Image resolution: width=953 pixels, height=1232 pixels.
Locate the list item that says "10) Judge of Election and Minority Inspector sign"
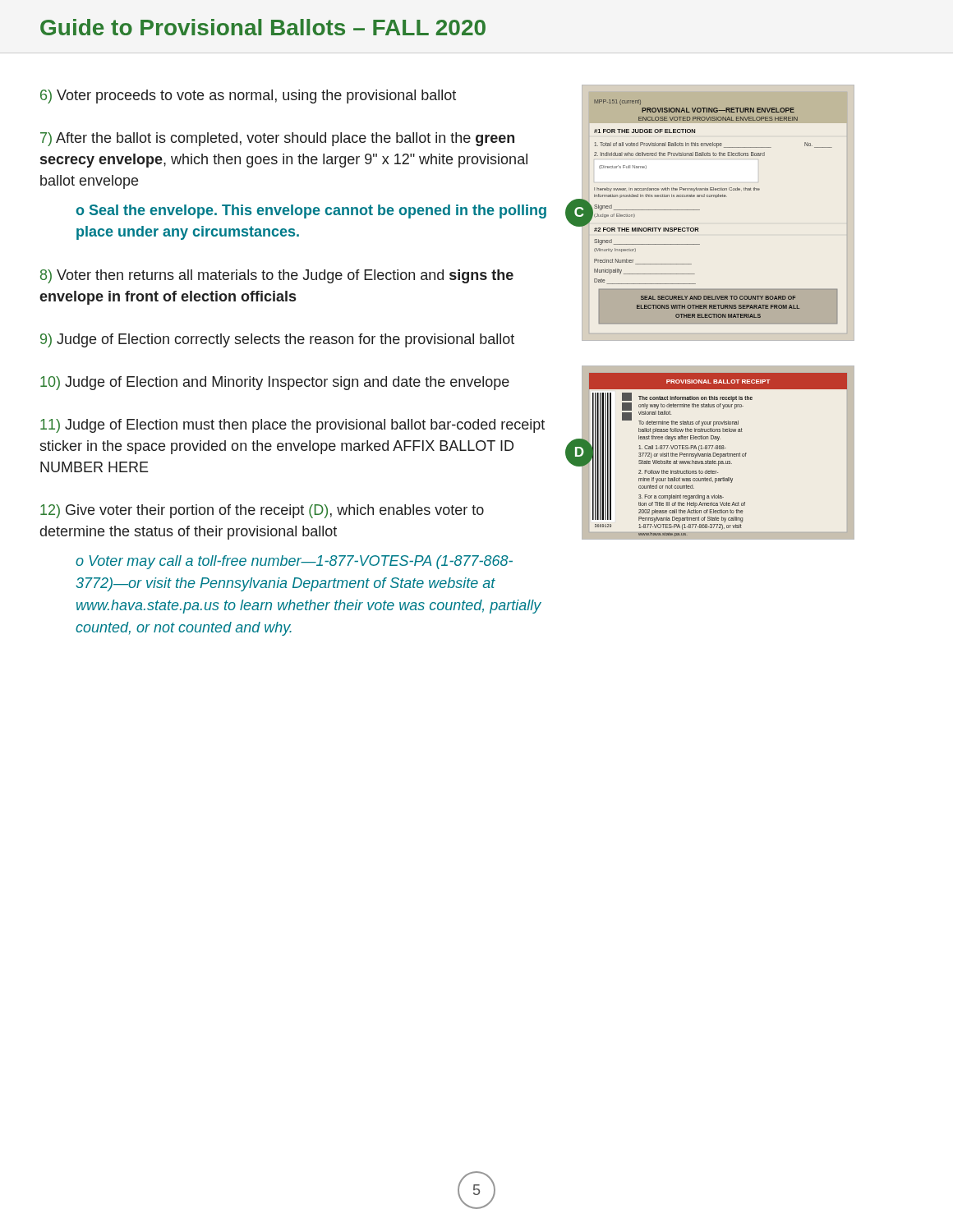point(275,382)
